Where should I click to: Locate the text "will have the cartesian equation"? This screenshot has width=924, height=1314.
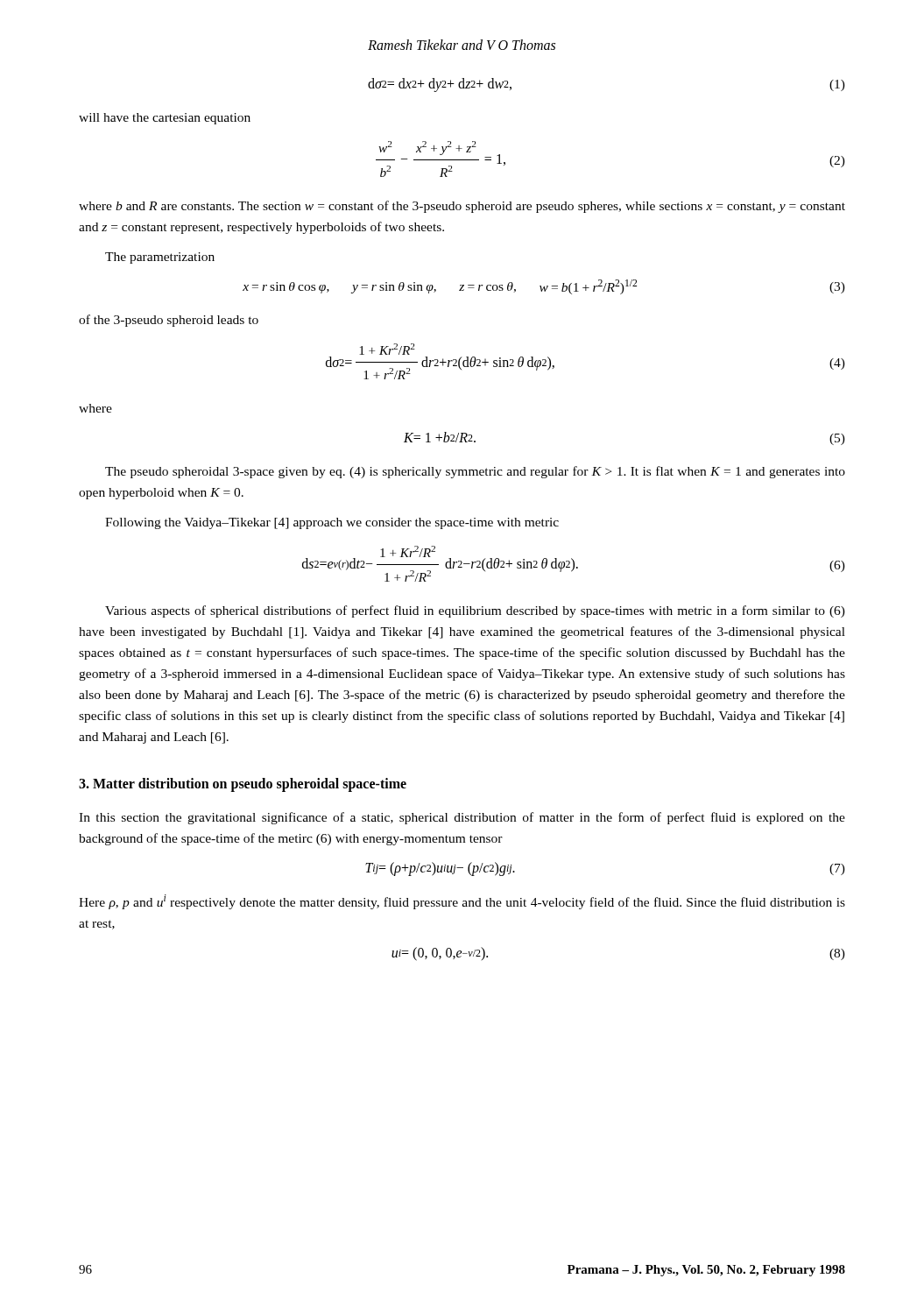[x=165, y=117]
